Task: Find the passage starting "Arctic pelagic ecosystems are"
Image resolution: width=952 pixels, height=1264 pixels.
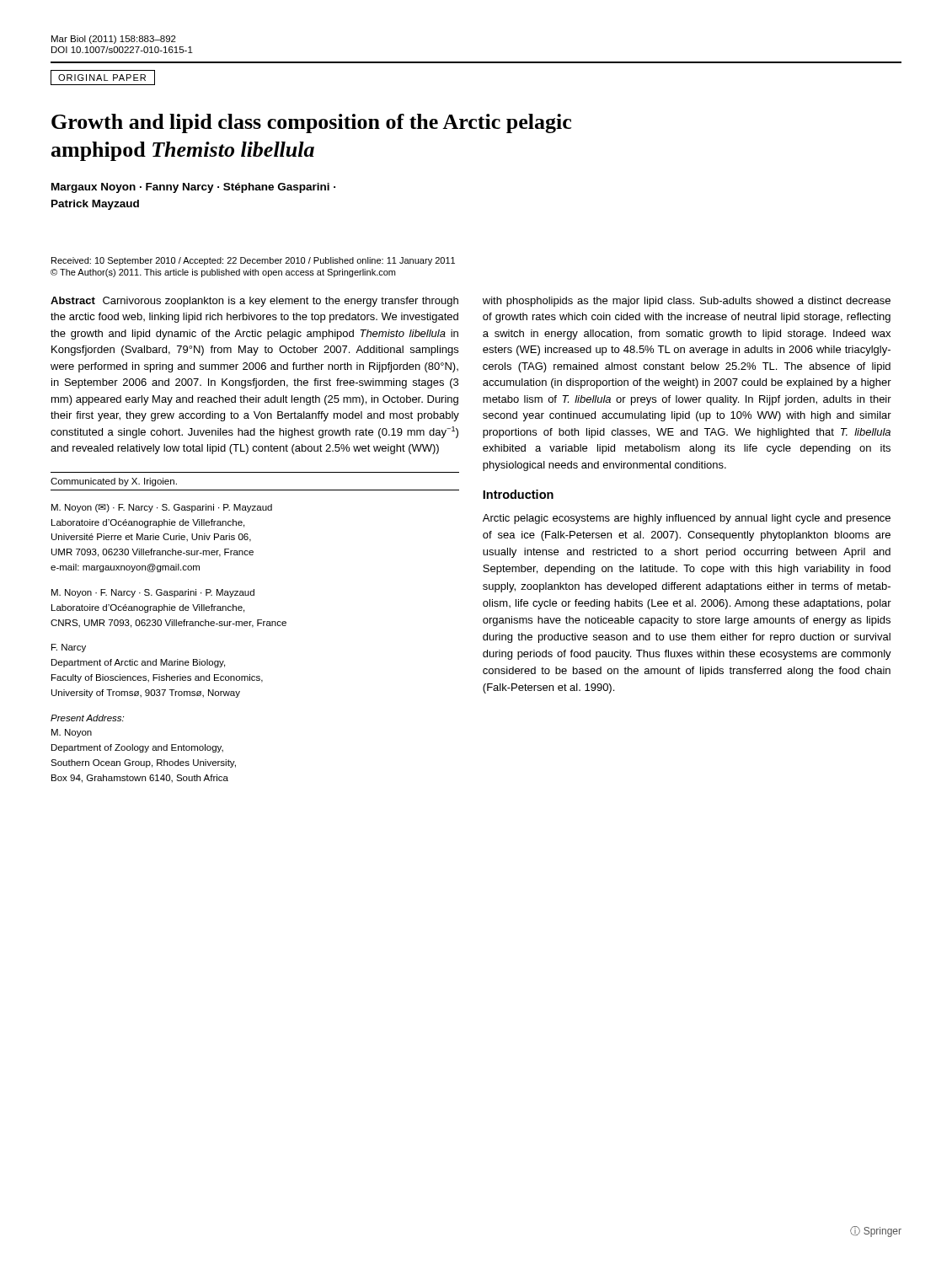Action: click(687, 603)
